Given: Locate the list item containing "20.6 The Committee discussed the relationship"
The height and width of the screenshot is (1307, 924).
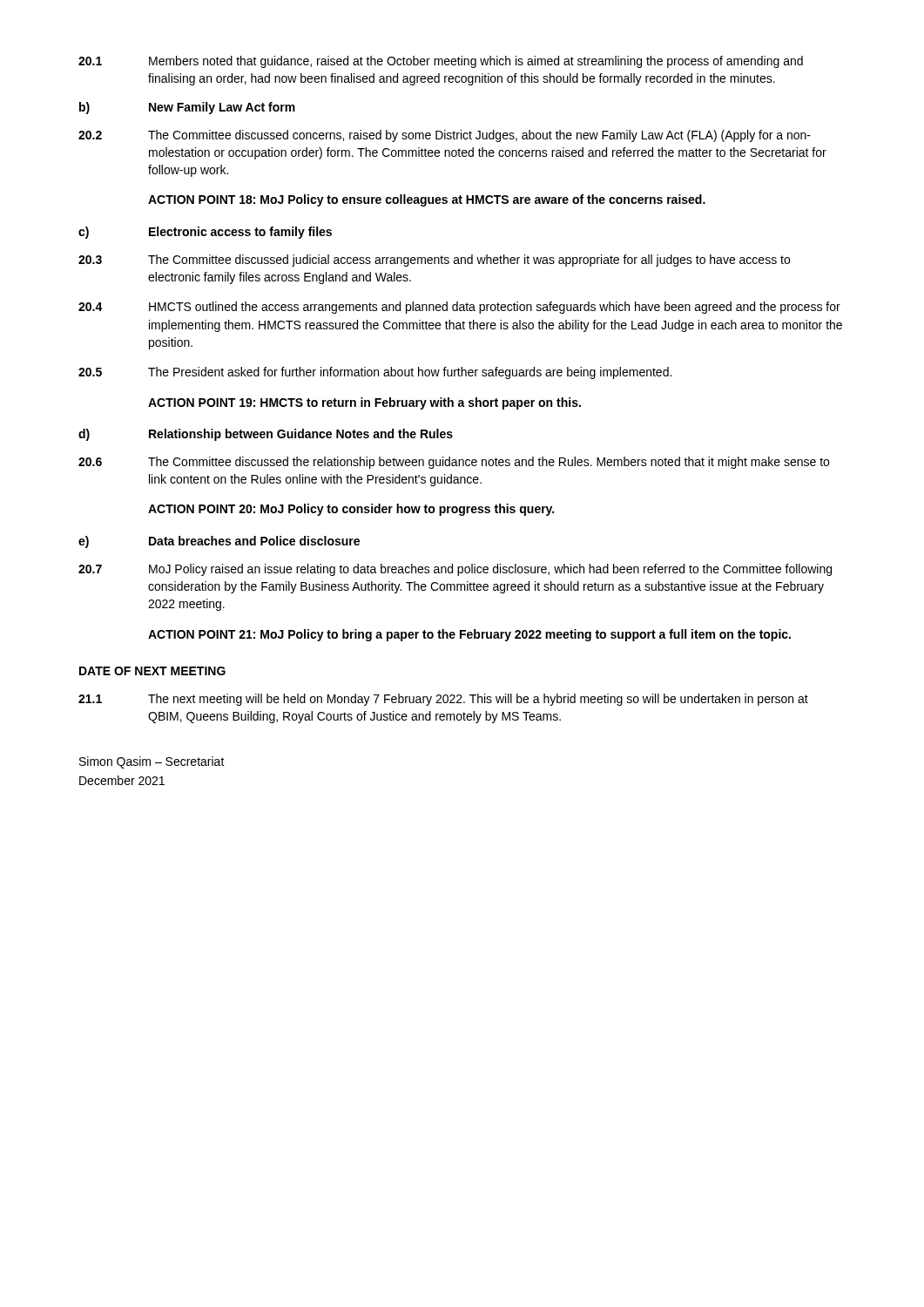Looking at the screenshot, I should (x=462, y=471).
